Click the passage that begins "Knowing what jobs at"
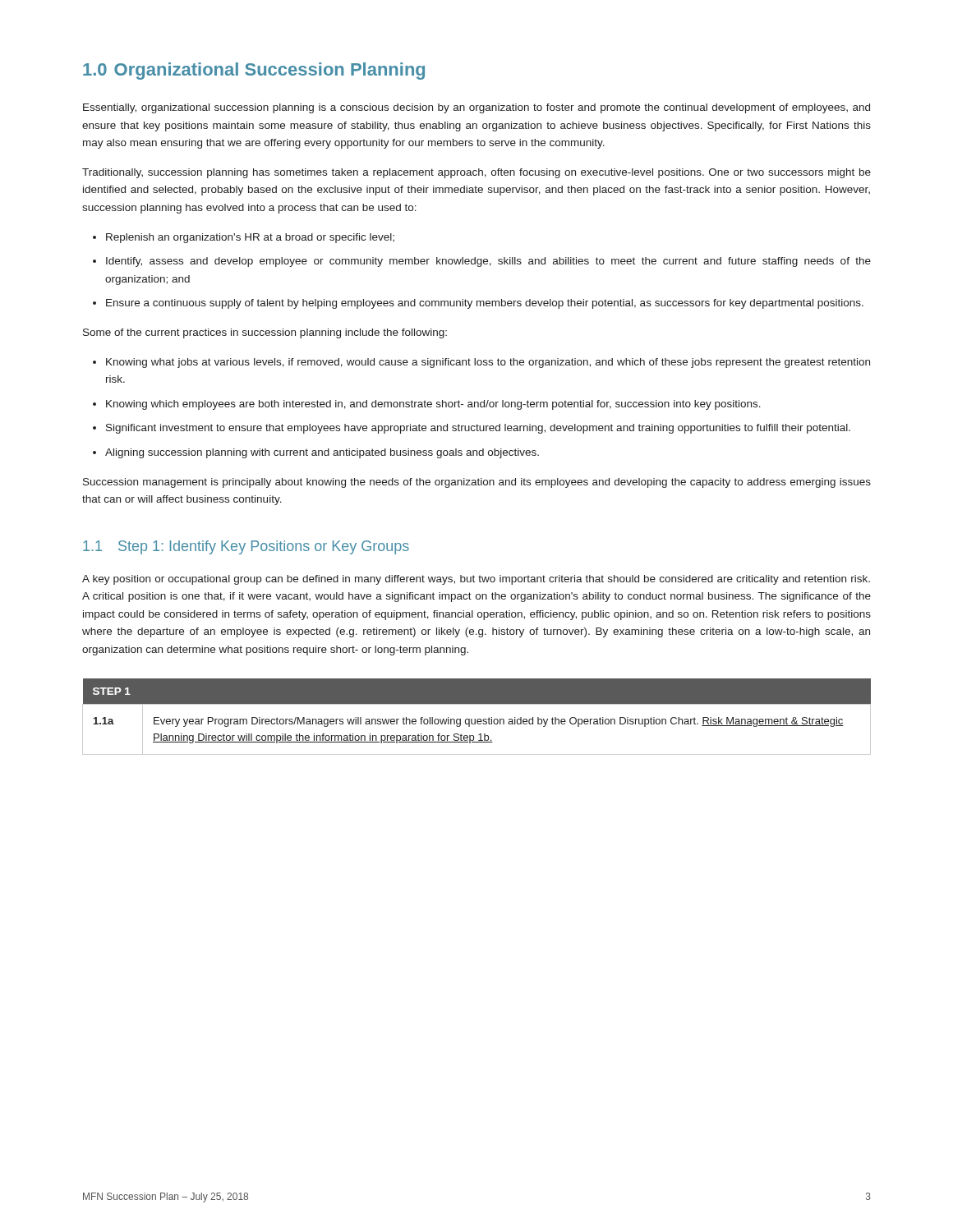The height and width of the screenshot is (1232, 953). coord(476,371)
